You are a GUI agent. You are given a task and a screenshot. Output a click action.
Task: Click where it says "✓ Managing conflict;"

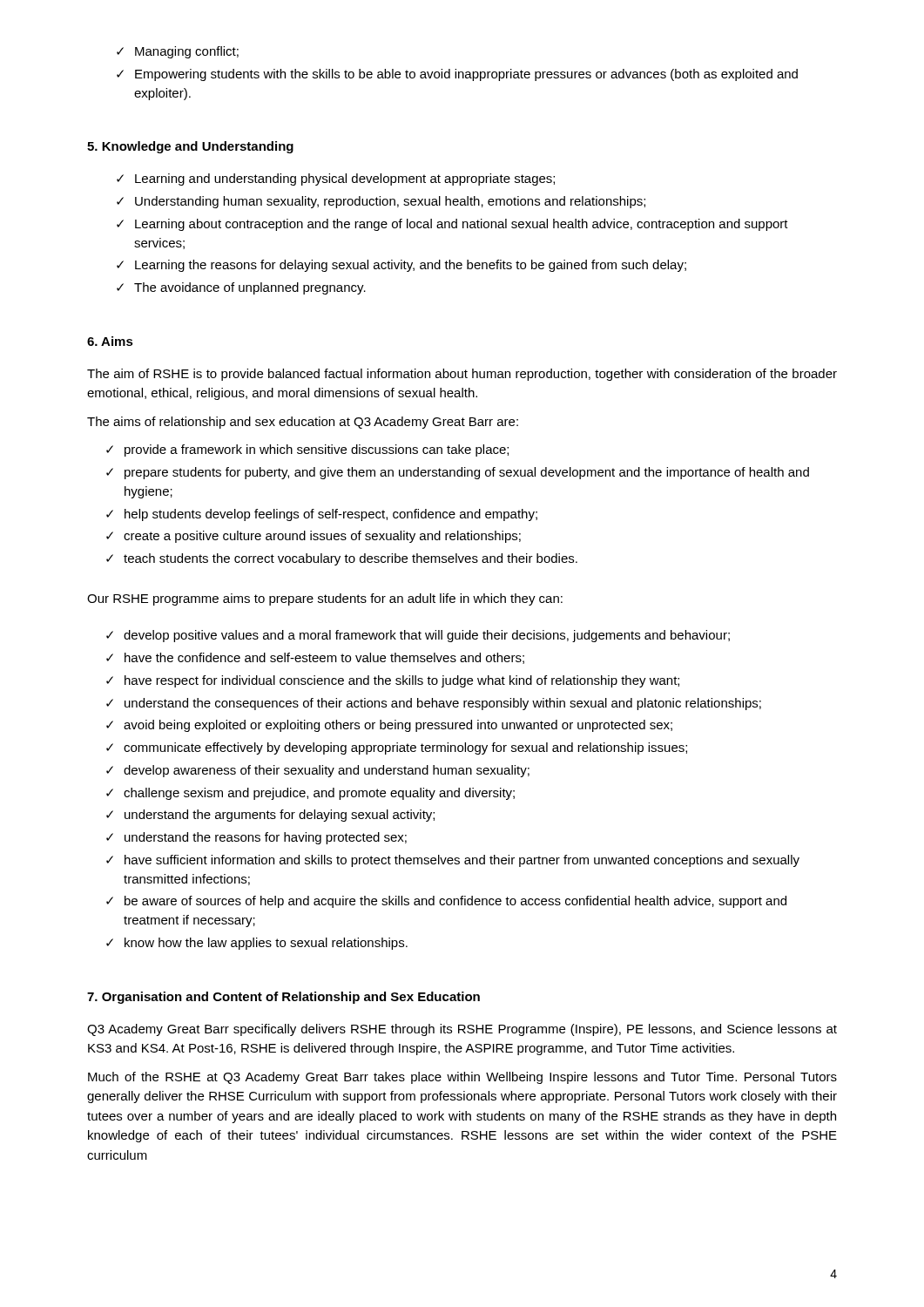178,52
